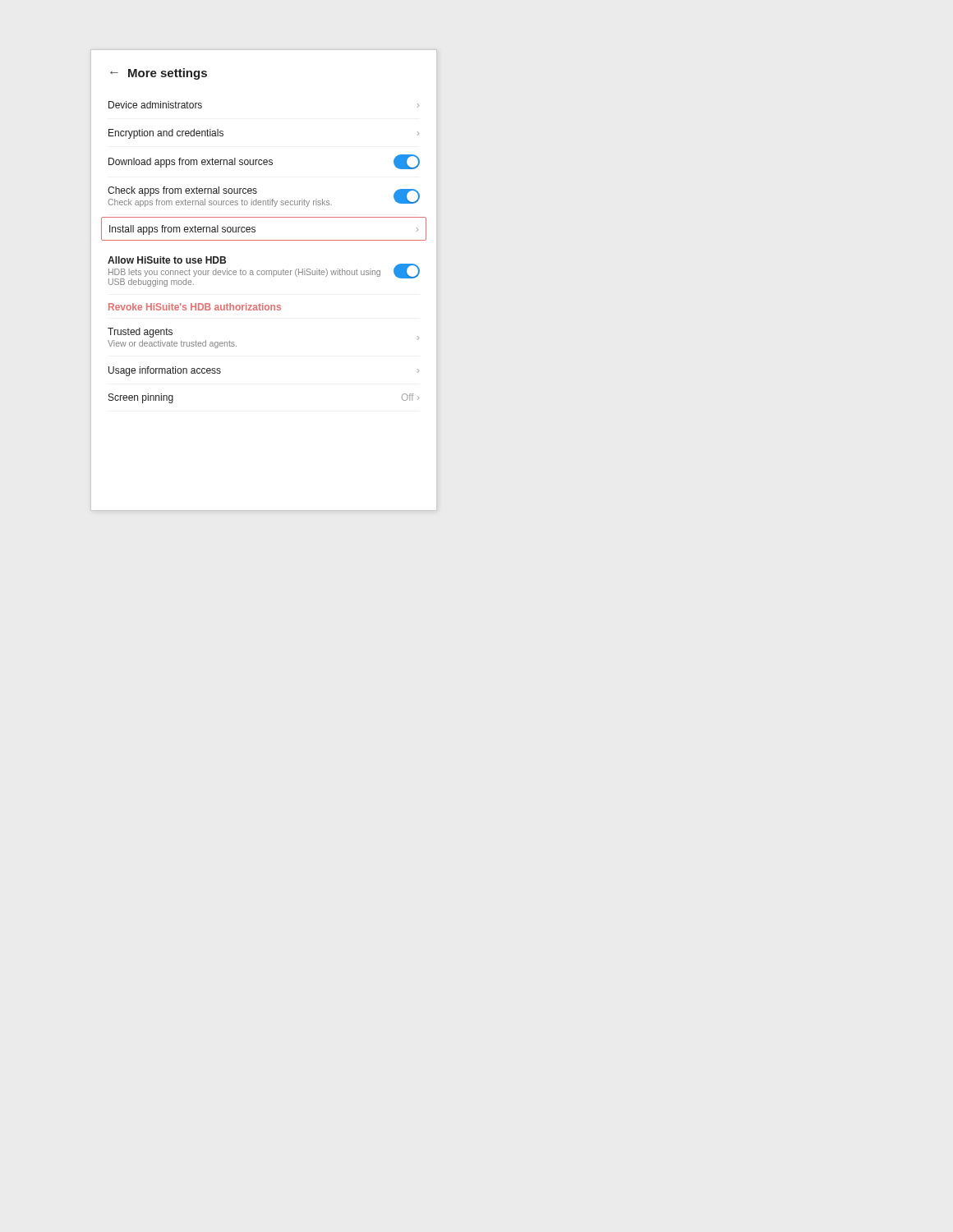
Task: Click on the screenshot
Action: [264, 280]
